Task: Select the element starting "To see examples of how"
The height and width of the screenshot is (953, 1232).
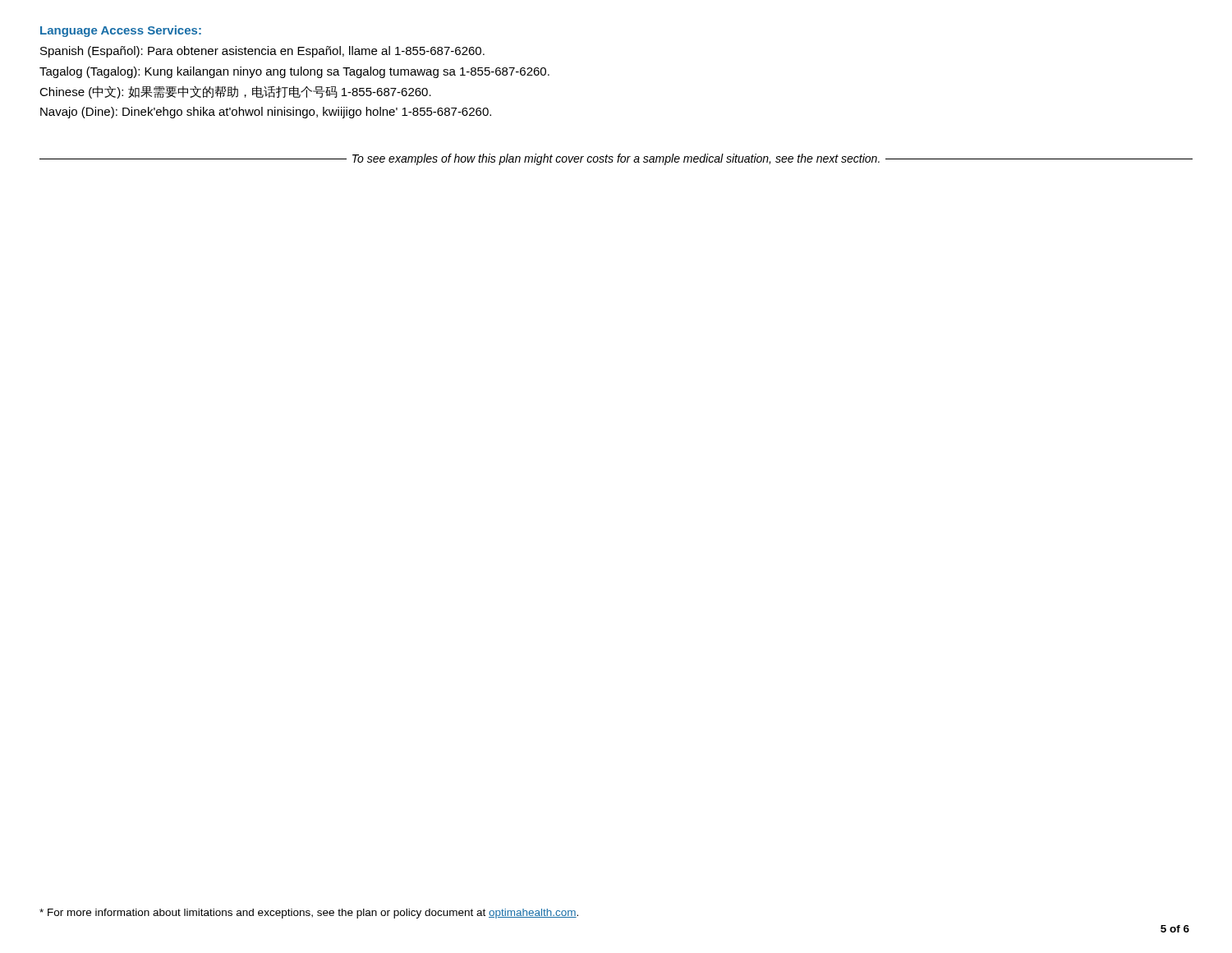Action: tap(616, 159)
